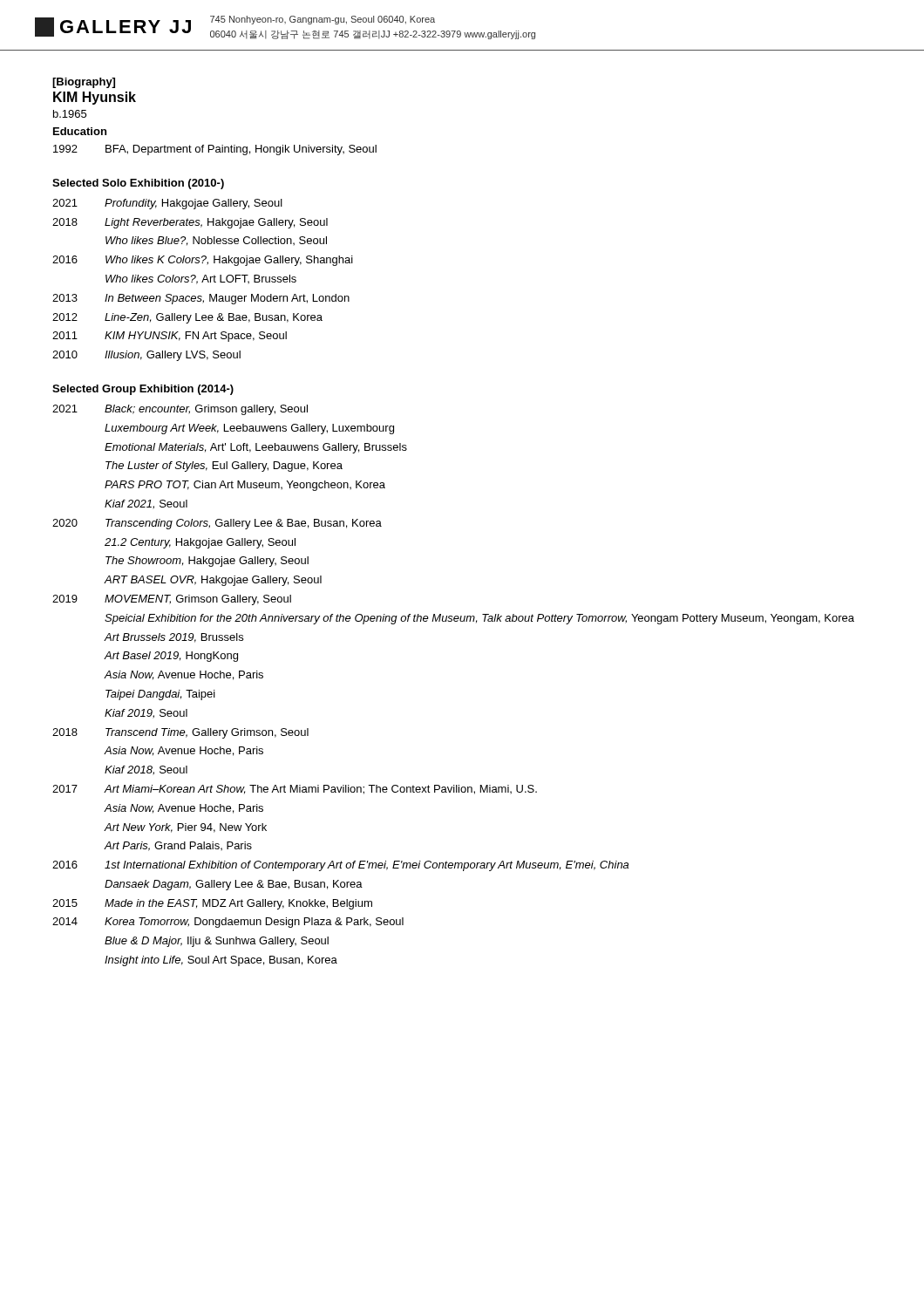The image size is (924, 1308).
Task: Select the text starting "Taipei Dangdai, Taipei"
Action: pos(160,695)
